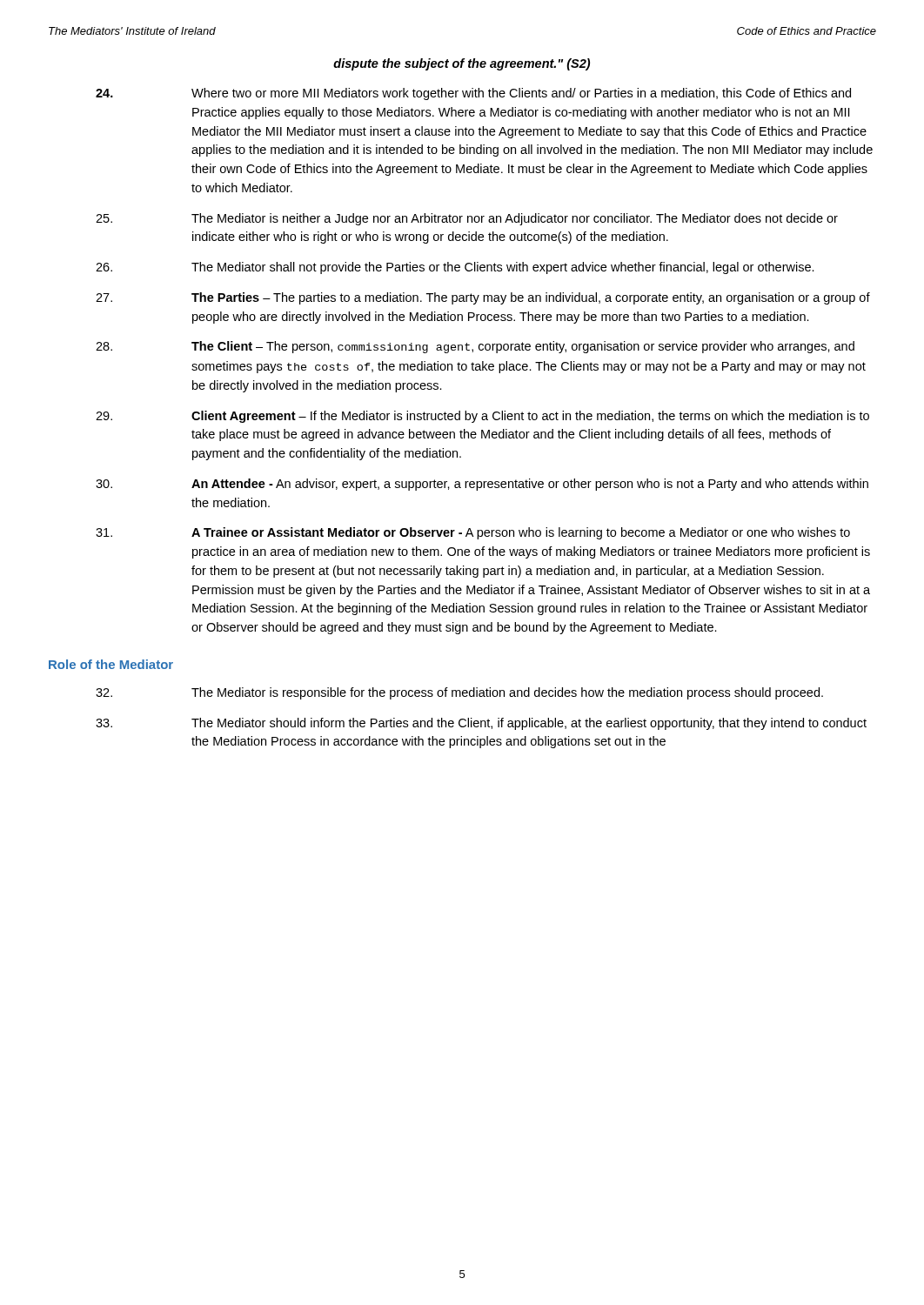
Task: Where is the passage that starts "27. The Parties – The parties to"?
Action: click(462, 308)
